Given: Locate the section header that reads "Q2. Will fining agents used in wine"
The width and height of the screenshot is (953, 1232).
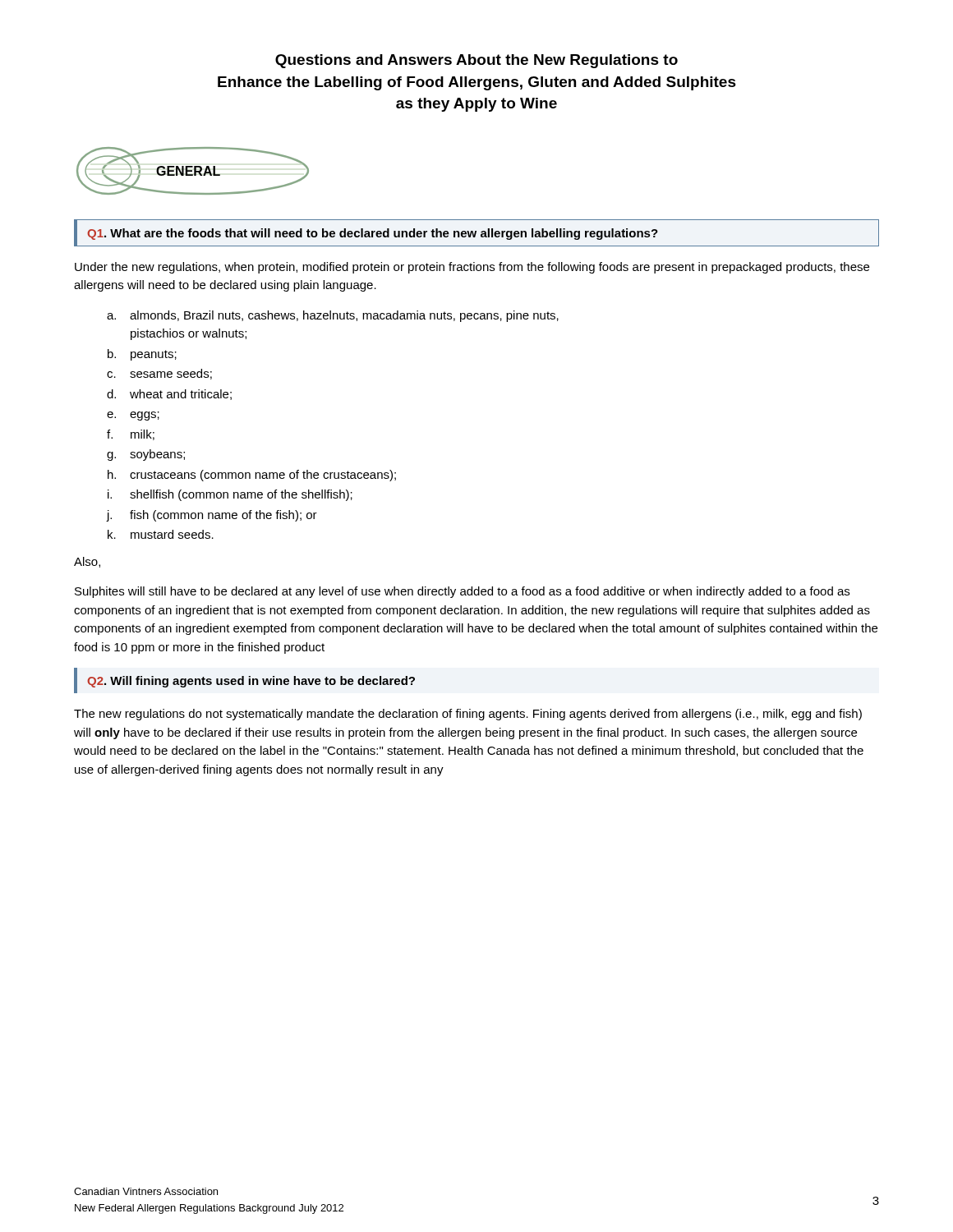Looking at the screenshot, I should (251, 681).
